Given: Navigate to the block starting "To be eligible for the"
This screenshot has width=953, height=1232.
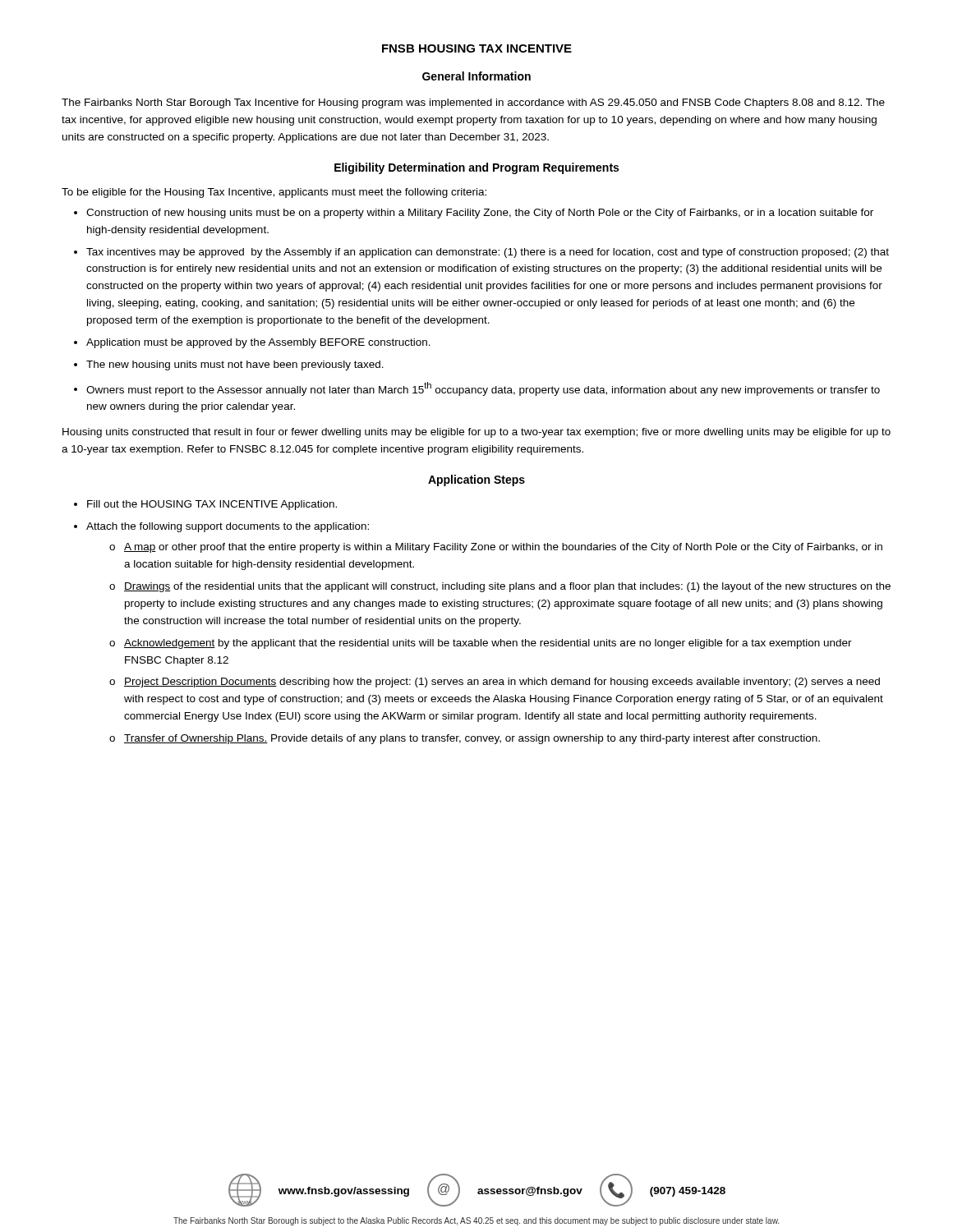Looking at the screenshot, I should pyautogui.click(x=275, y=192).
